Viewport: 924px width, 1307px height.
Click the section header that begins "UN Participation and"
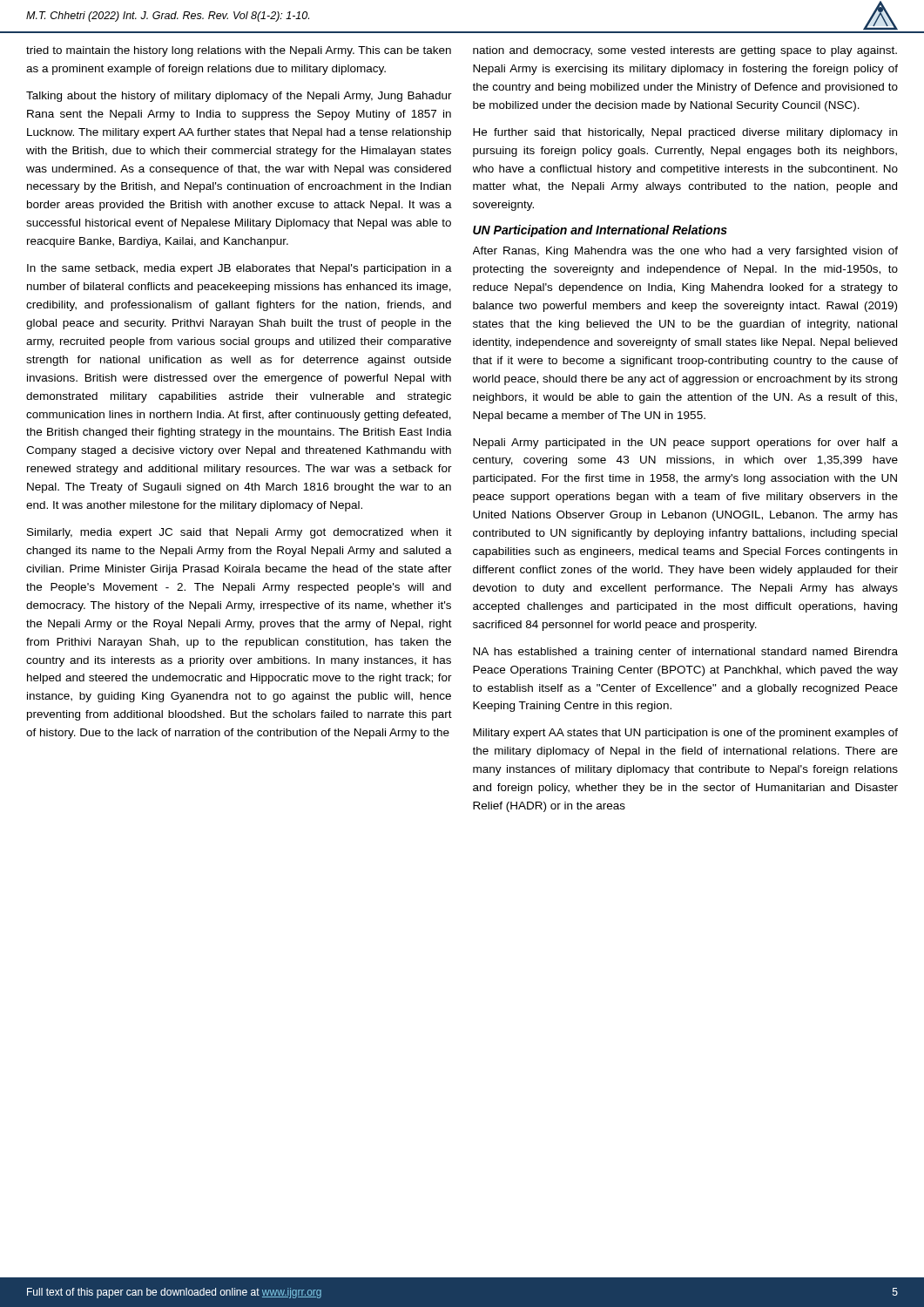click(x=600, y=230)
